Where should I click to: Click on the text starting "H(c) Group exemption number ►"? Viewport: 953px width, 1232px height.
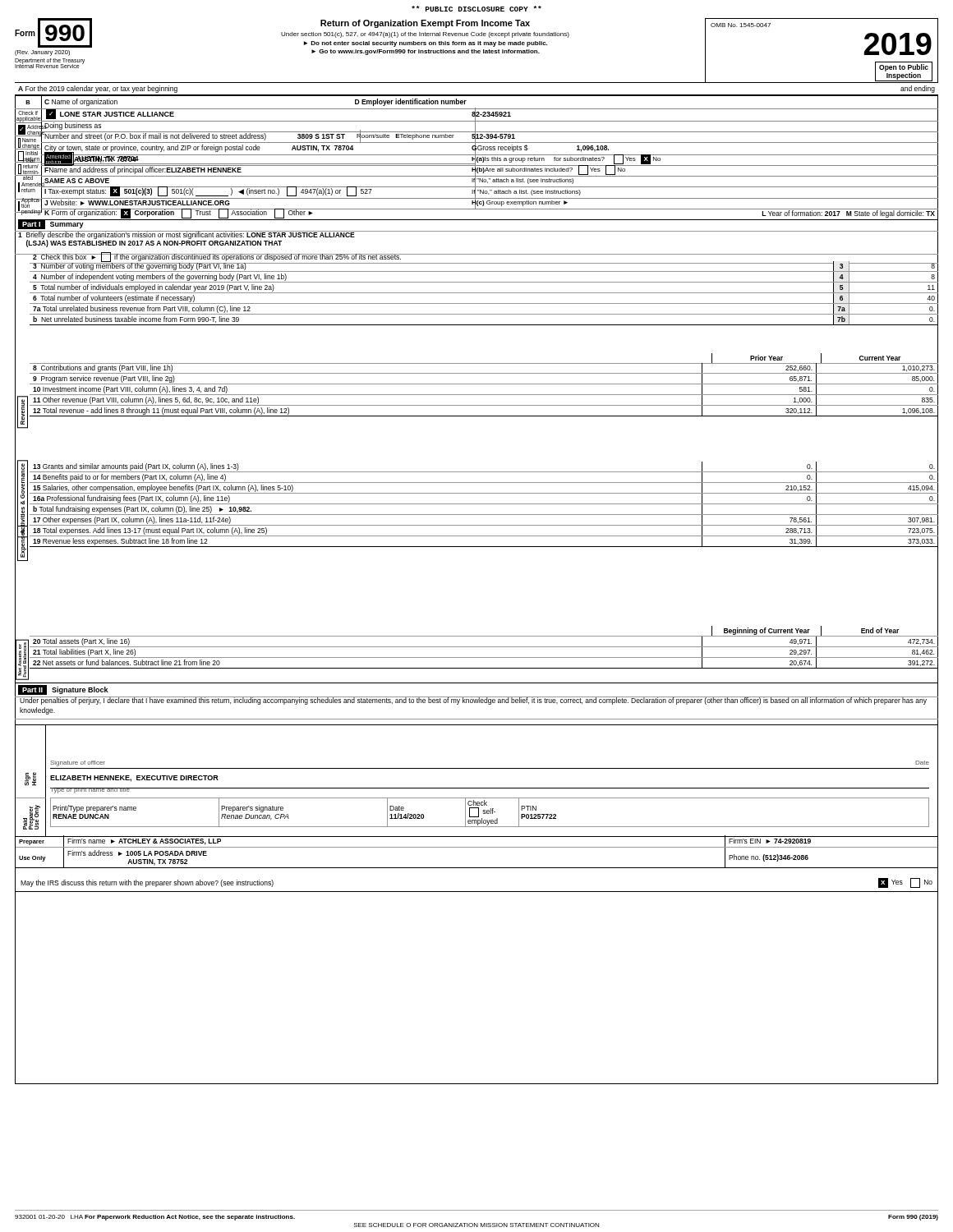click(520, 202)
